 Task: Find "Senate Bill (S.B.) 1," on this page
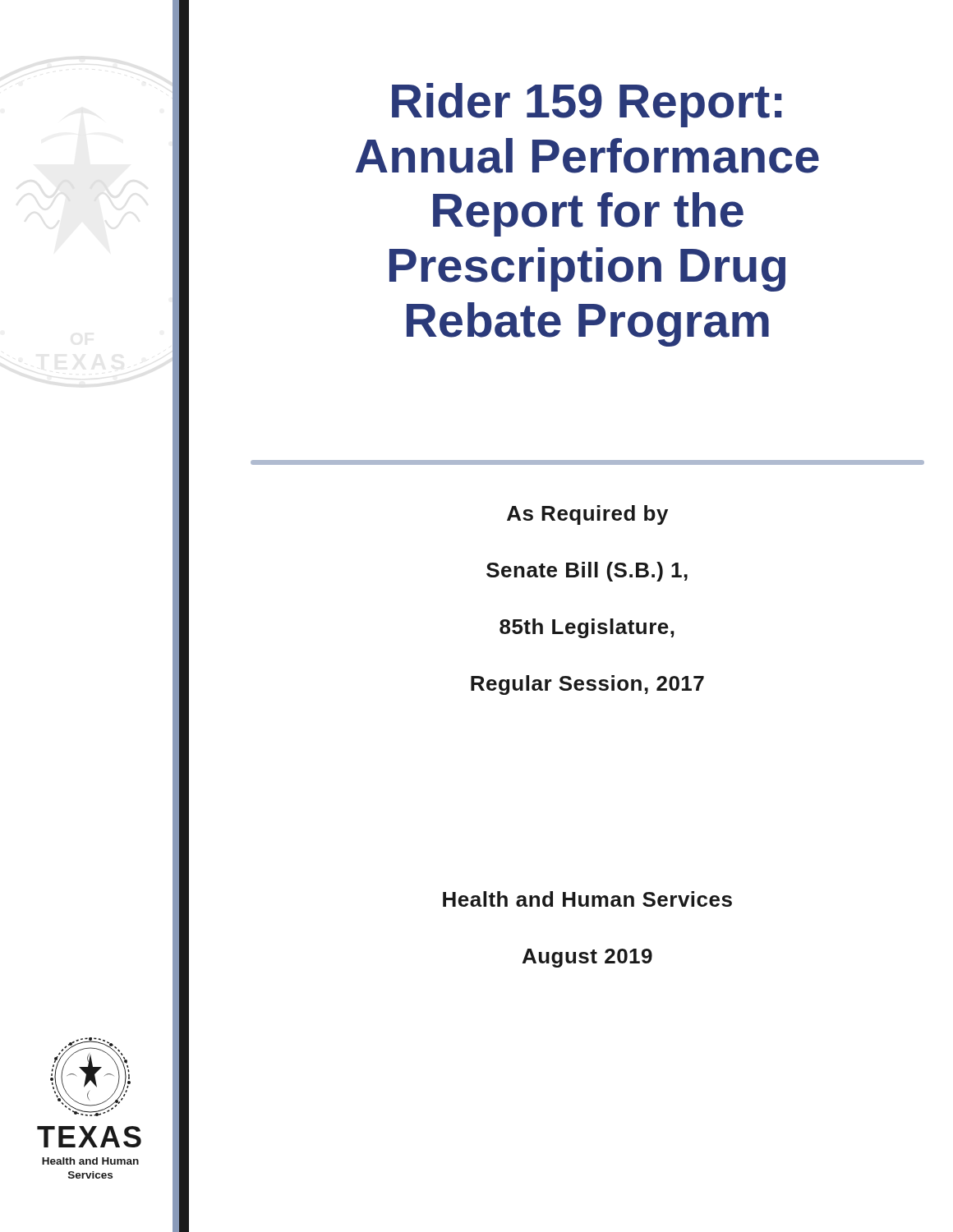pos(587,570)
